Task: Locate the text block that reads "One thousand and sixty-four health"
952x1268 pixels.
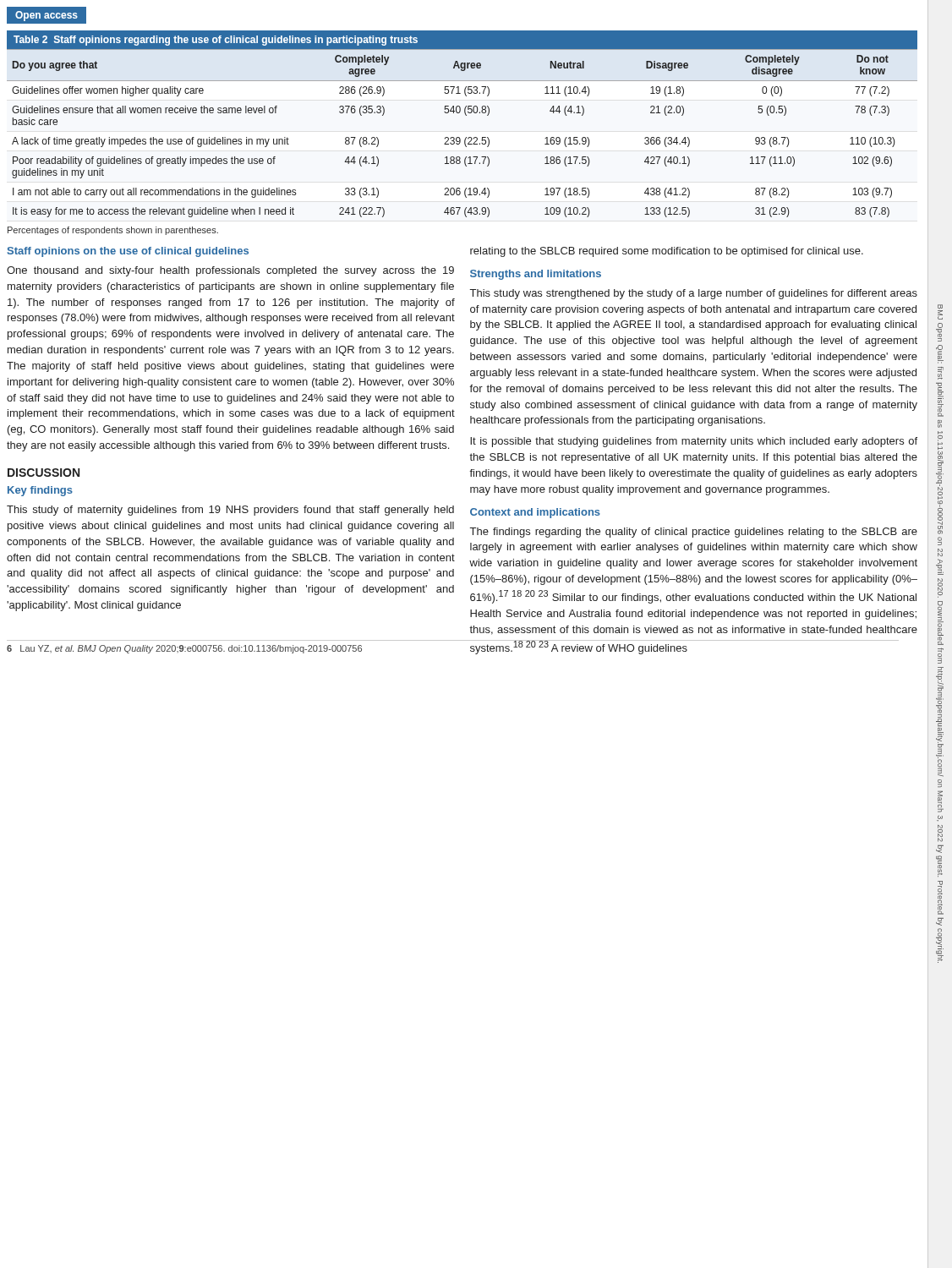Action: coord(231,358)
